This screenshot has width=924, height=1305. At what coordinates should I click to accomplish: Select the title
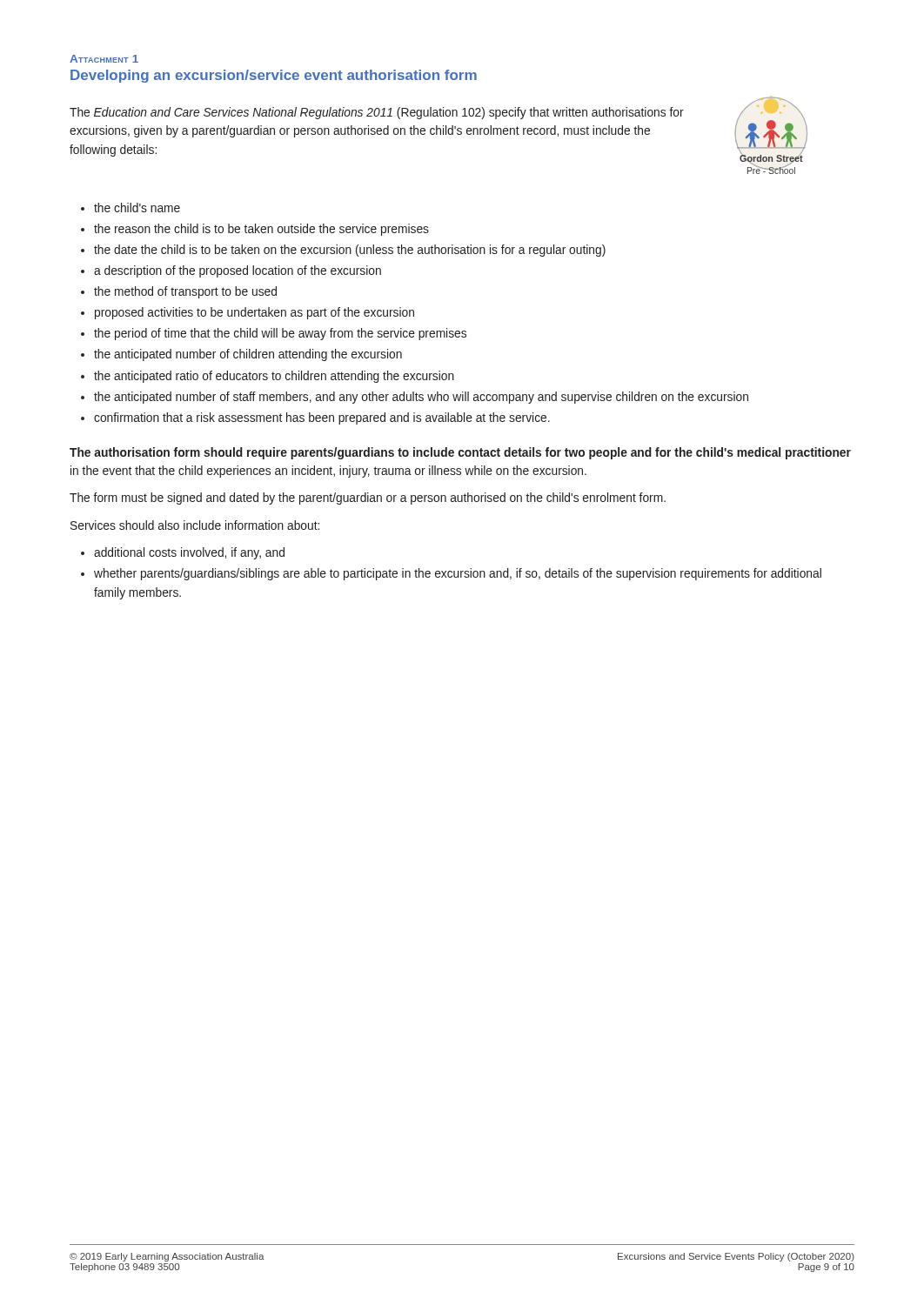click(273, 75)
